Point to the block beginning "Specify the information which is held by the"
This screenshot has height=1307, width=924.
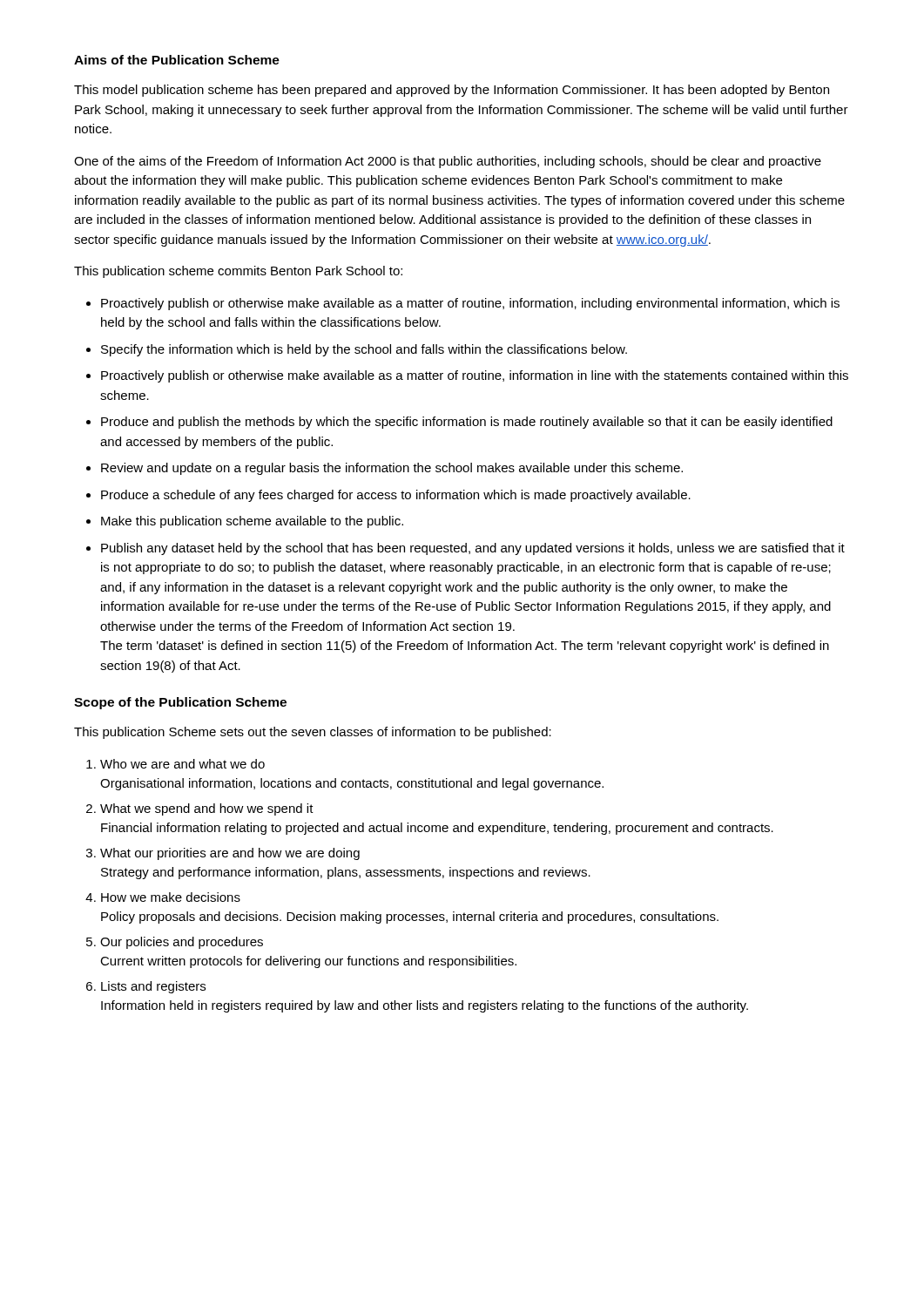coord(364,349)
